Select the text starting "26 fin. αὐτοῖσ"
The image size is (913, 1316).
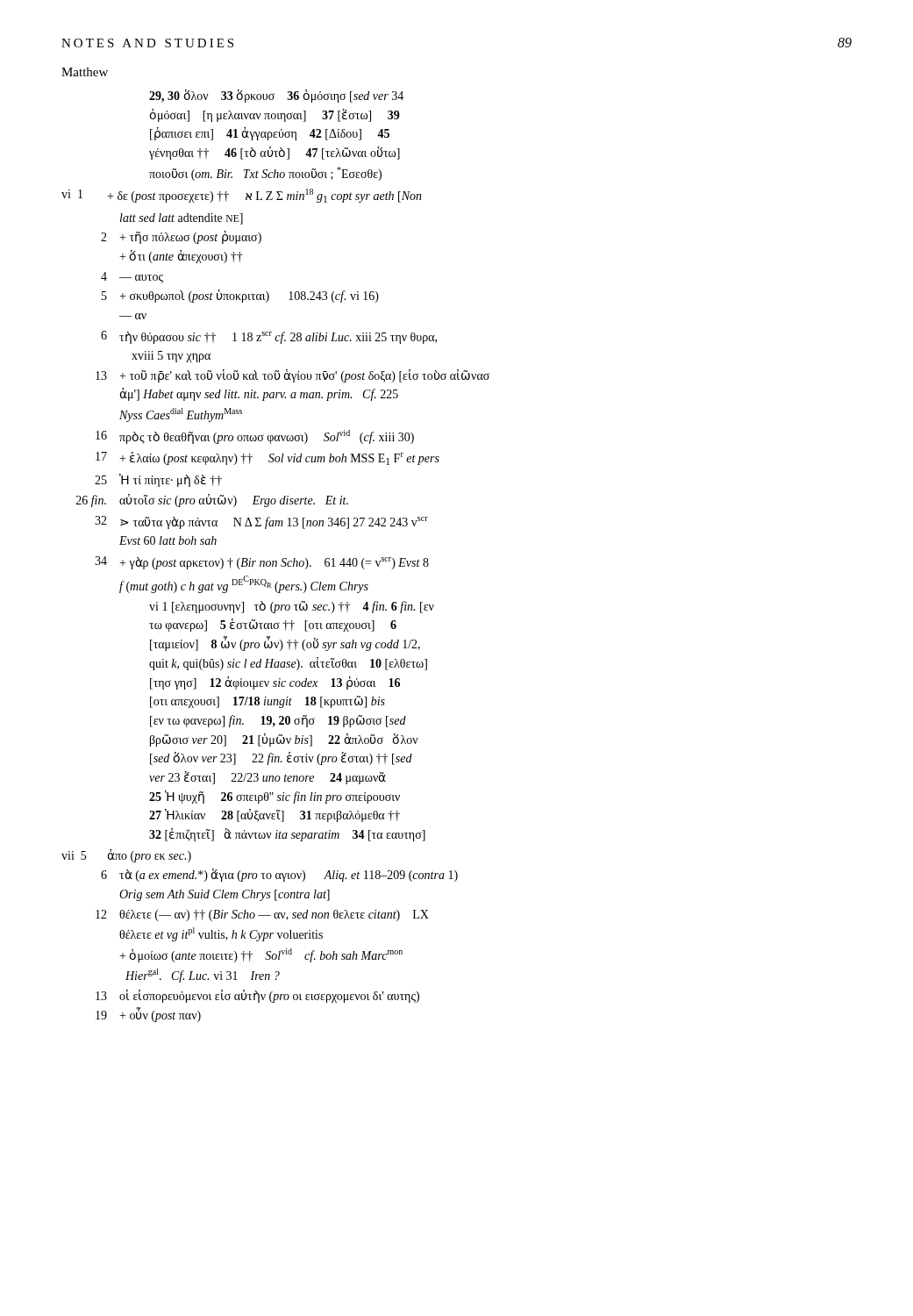[205, 501]
